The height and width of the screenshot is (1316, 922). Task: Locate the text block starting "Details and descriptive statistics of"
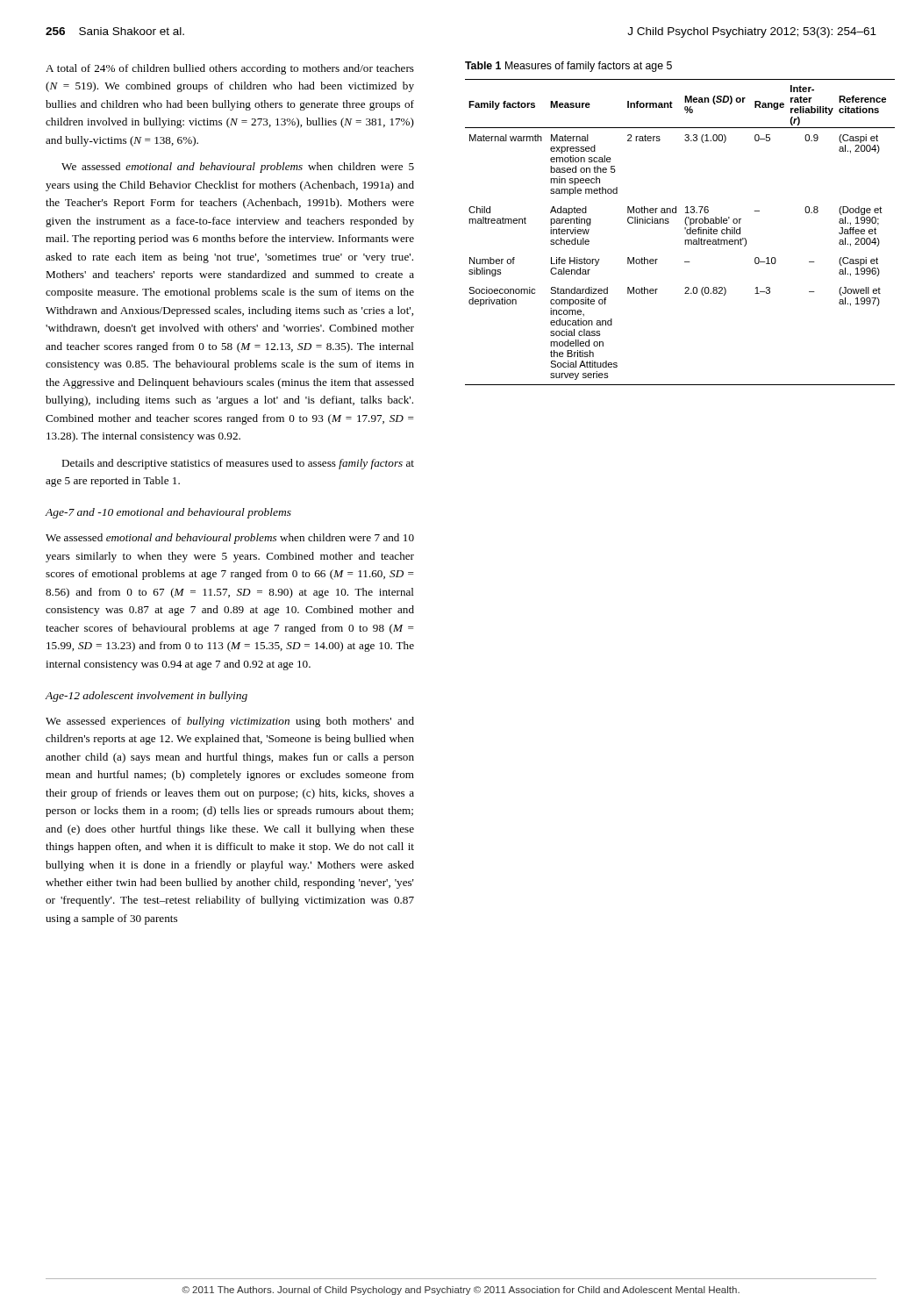(230, 472)
